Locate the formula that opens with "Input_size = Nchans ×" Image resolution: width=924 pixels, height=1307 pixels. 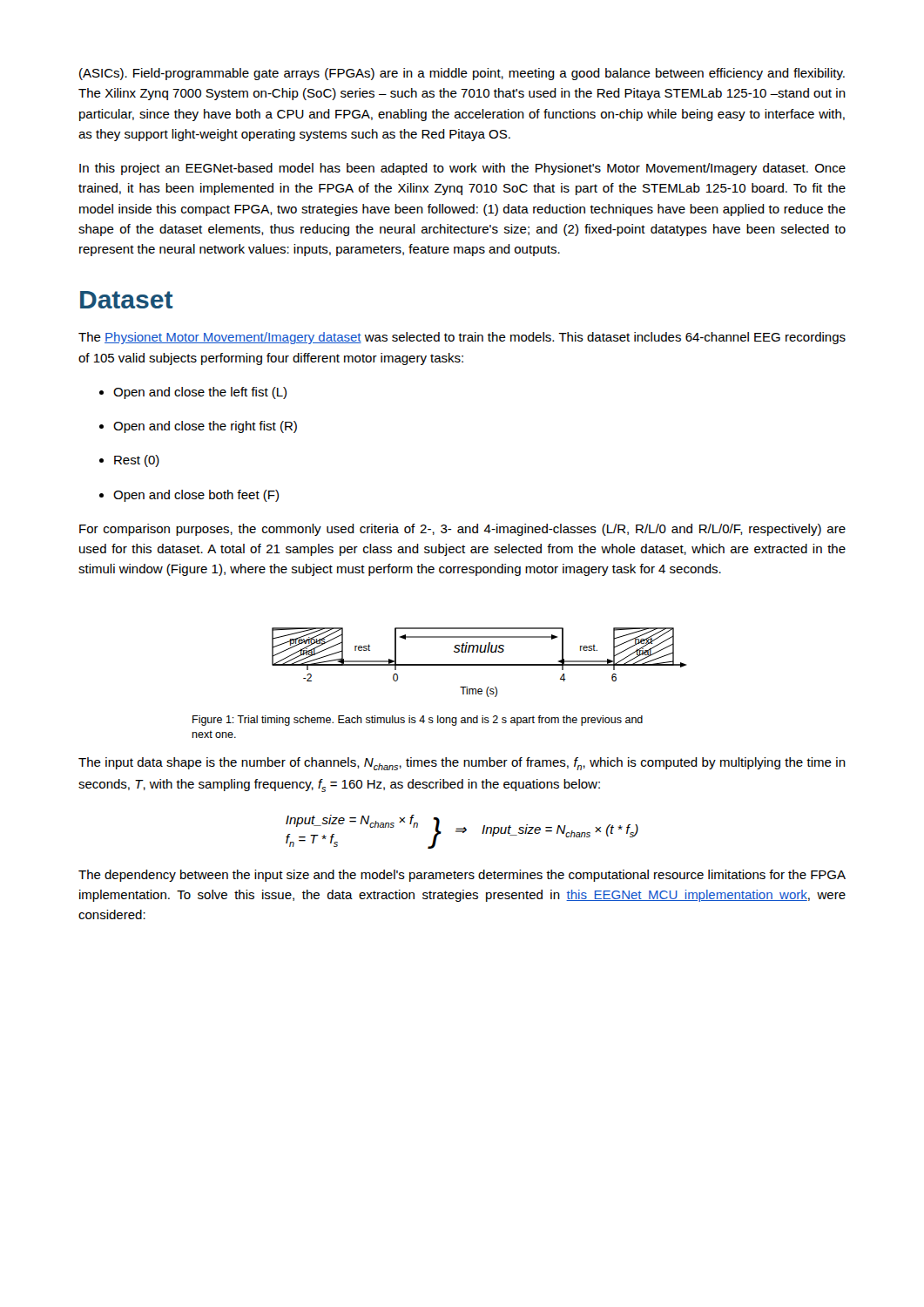click(x=462, y=830)
